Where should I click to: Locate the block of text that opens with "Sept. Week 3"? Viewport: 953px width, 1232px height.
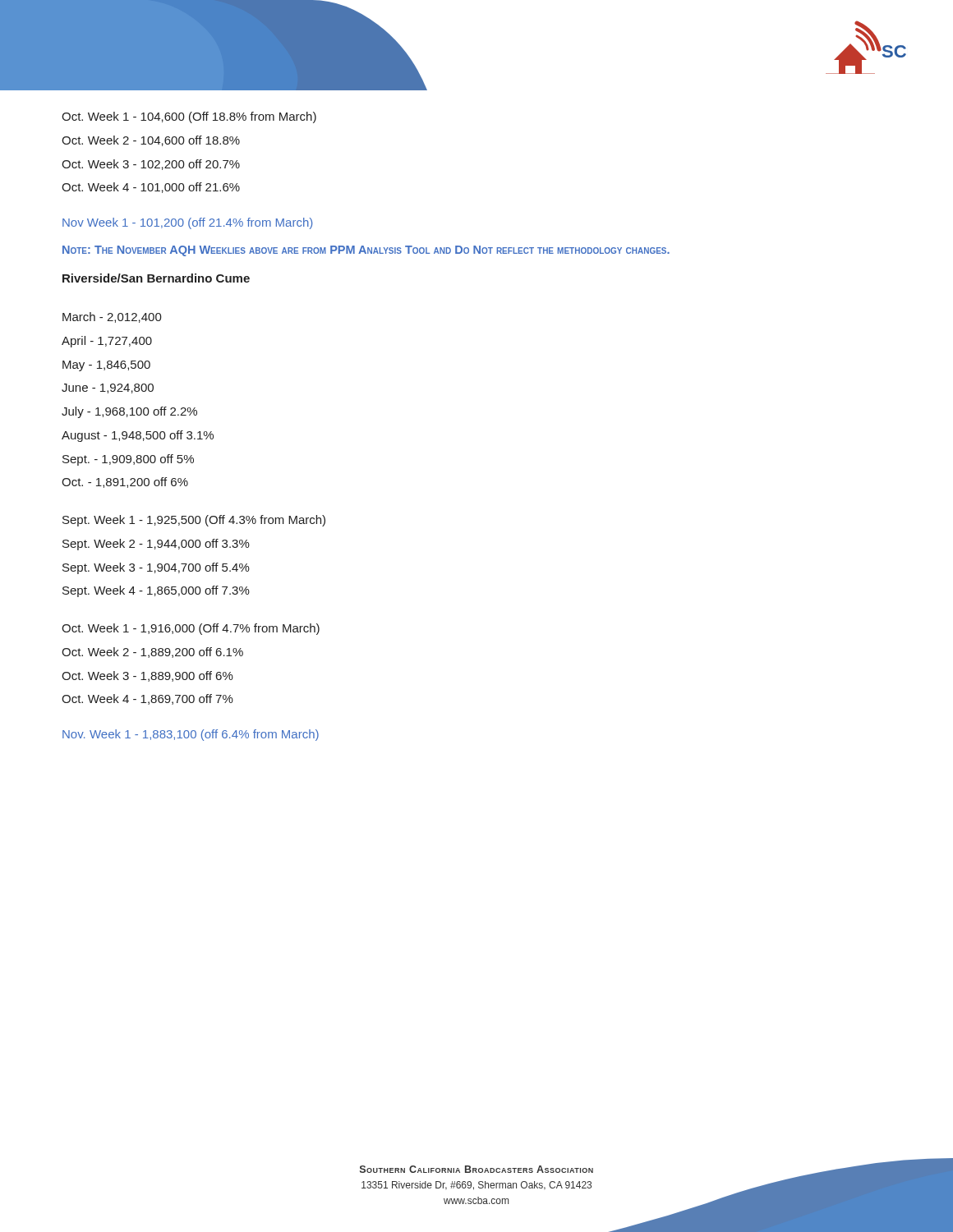[x=156, y=567]
